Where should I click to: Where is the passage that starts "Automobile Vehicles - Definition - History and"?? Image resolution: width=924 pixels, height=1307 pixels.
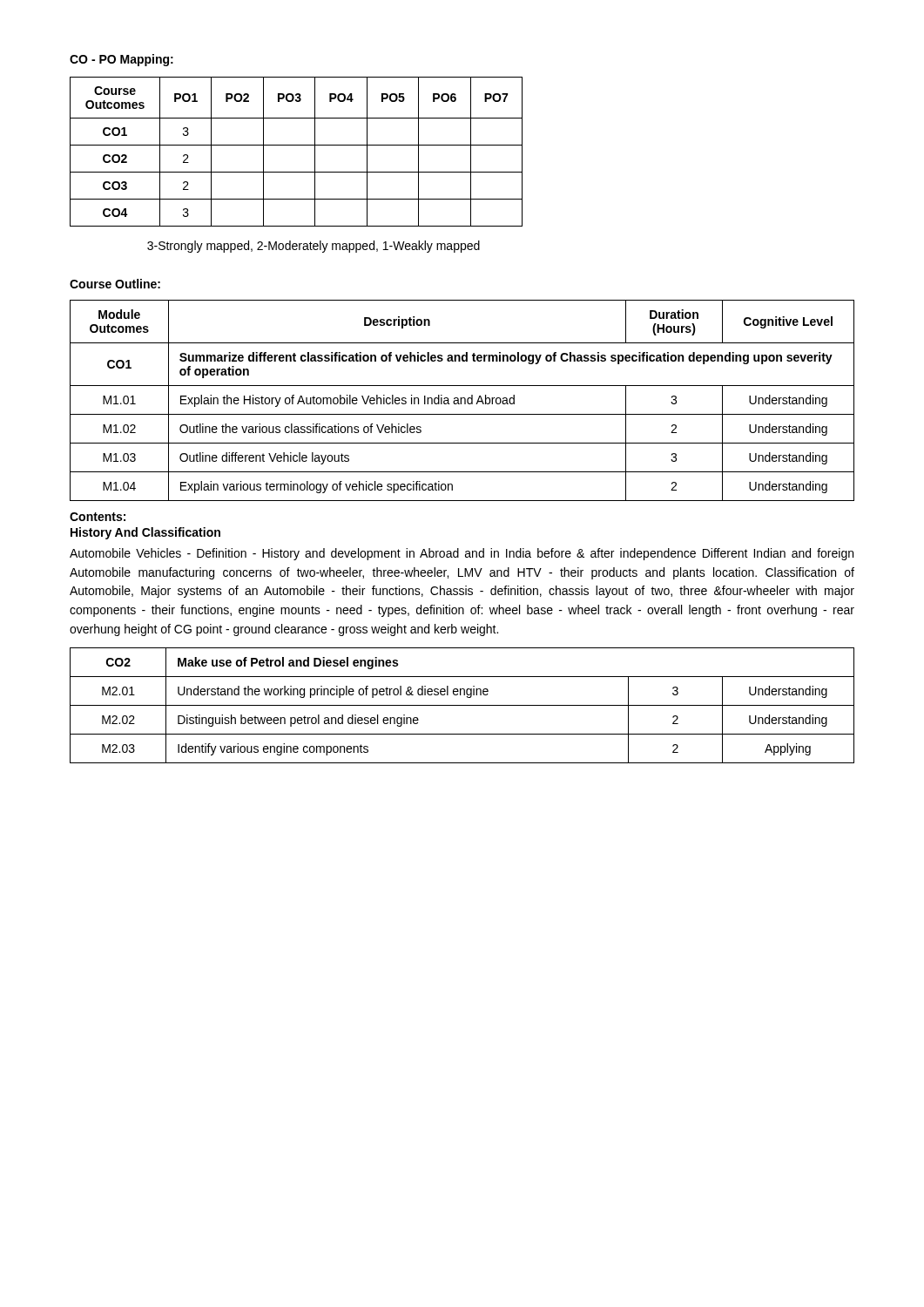coord(462,591)
